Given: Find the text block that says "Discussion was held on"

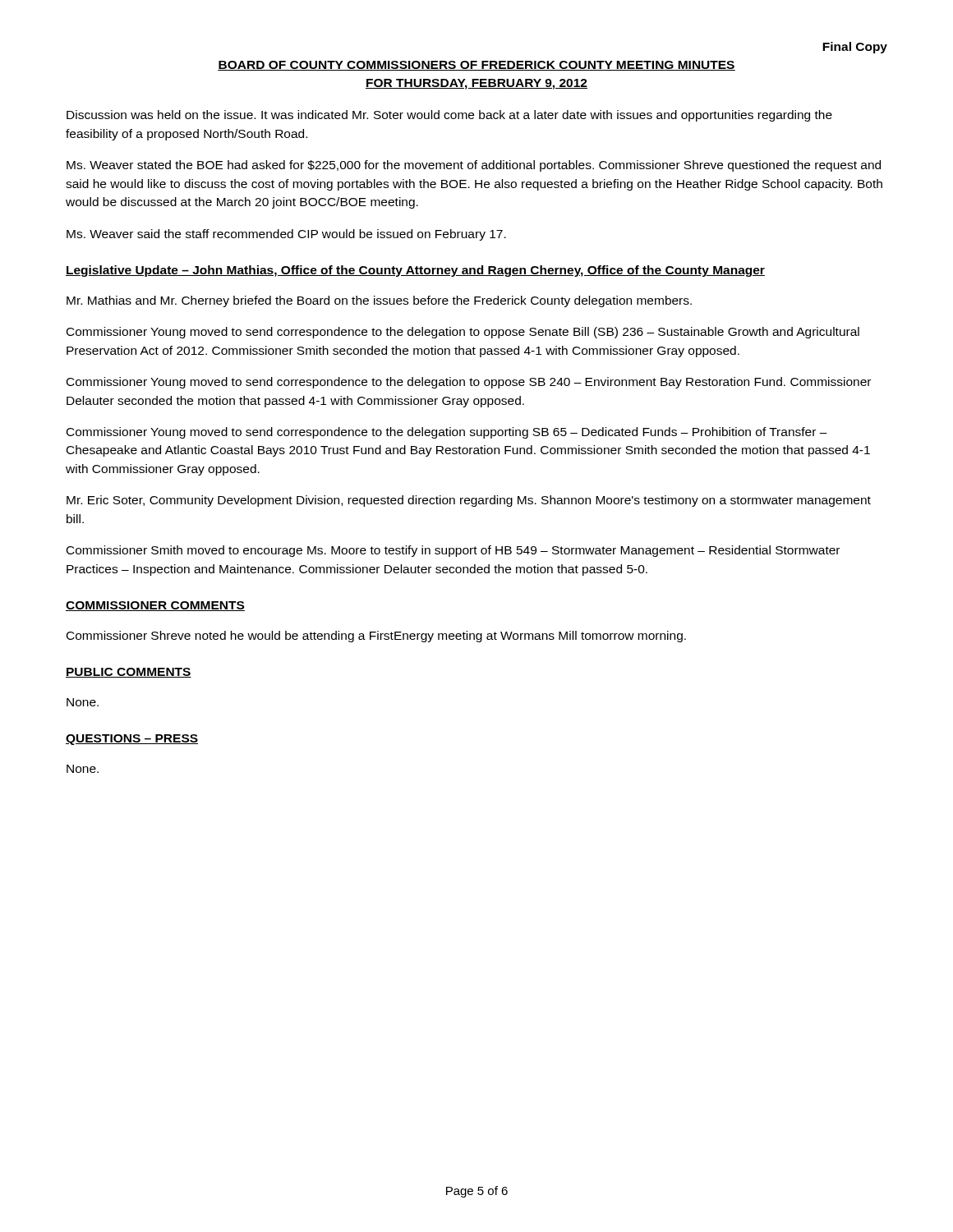Looking at the screenshot, I should (x=476, y=125).
